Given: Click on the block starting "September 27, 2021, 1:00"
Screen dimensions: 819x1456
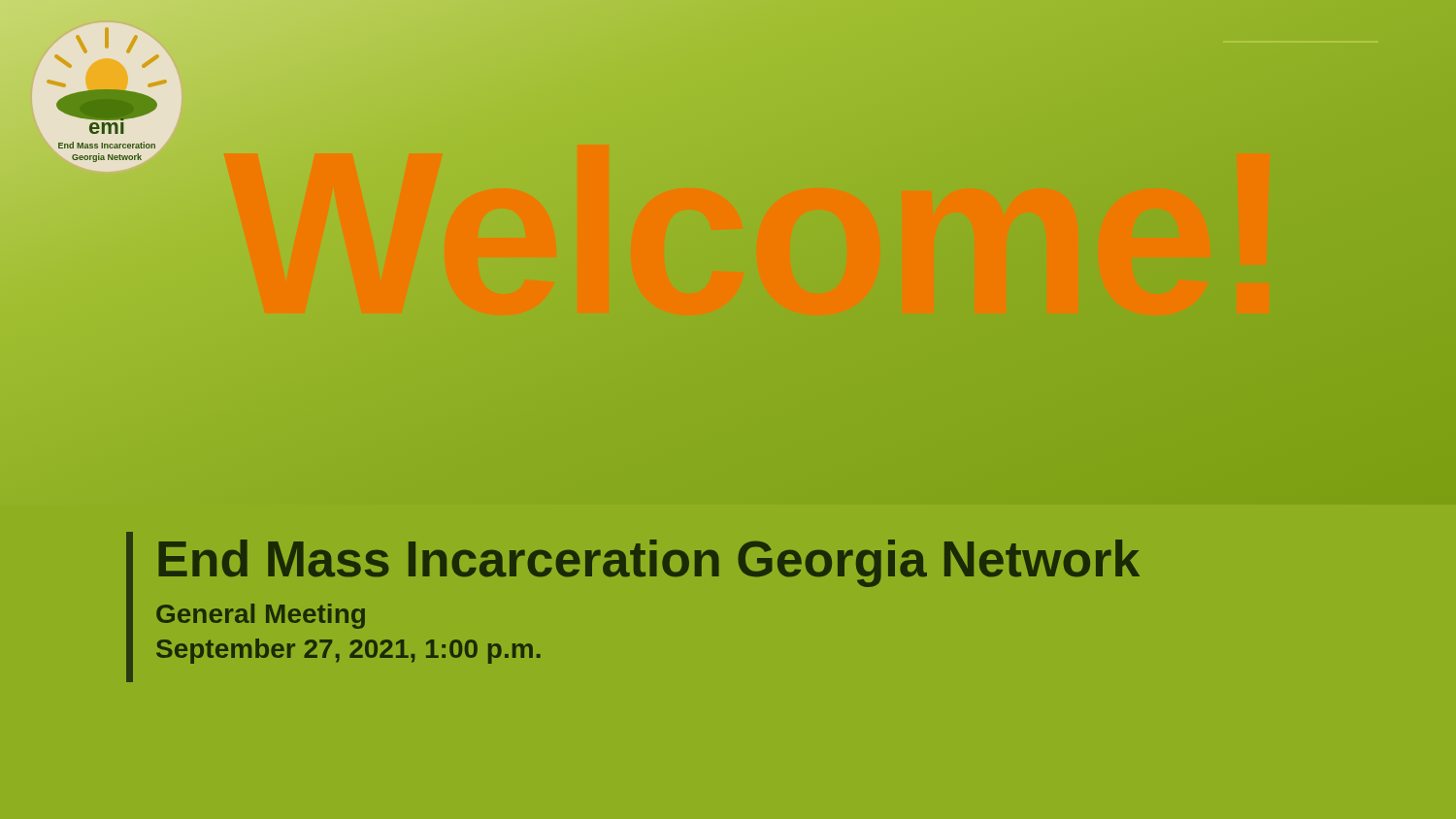Looking at the screenshot, I should coord(349,649).
